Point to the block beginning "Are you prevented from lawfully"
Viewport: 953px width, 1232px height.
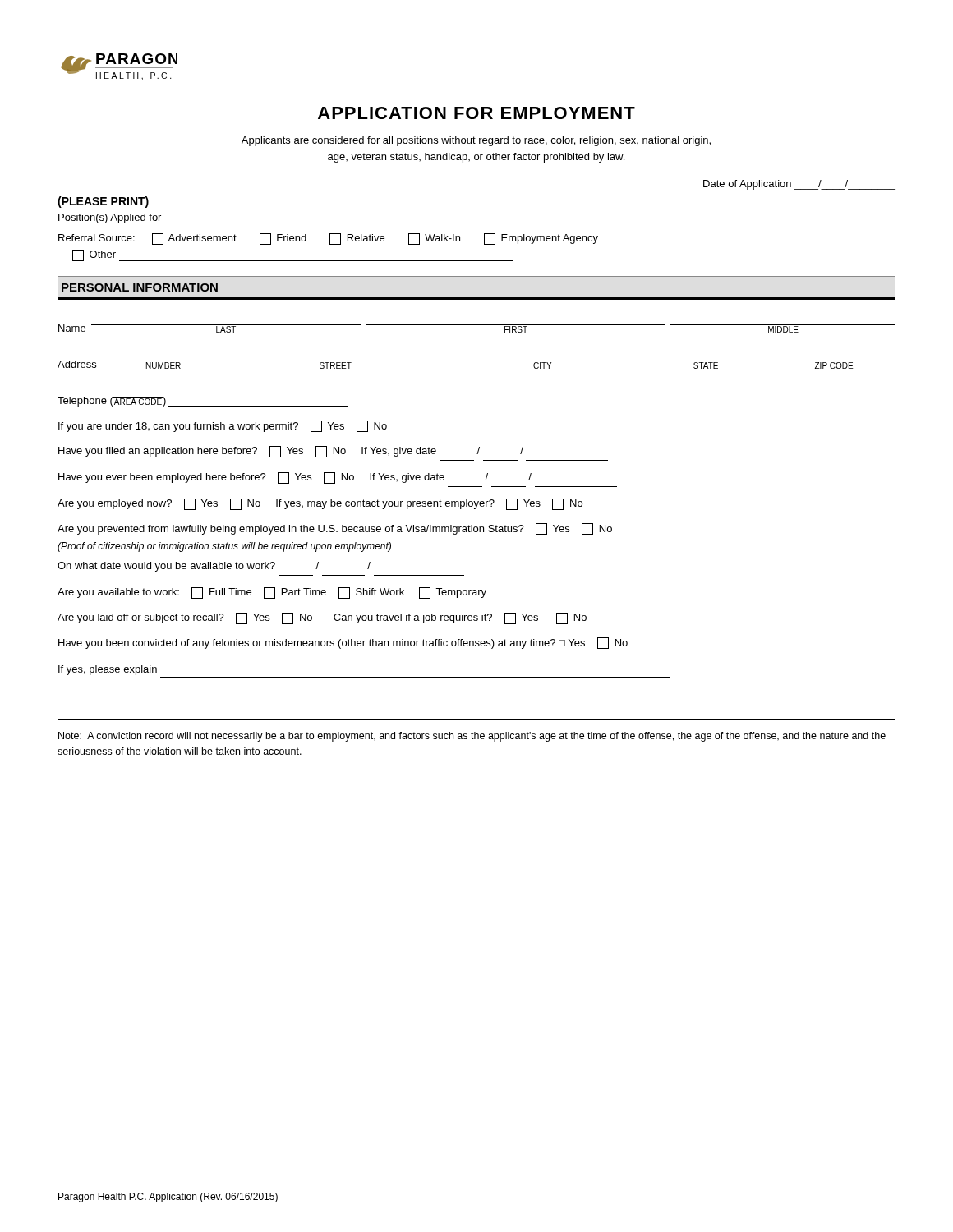pos(335,537)
